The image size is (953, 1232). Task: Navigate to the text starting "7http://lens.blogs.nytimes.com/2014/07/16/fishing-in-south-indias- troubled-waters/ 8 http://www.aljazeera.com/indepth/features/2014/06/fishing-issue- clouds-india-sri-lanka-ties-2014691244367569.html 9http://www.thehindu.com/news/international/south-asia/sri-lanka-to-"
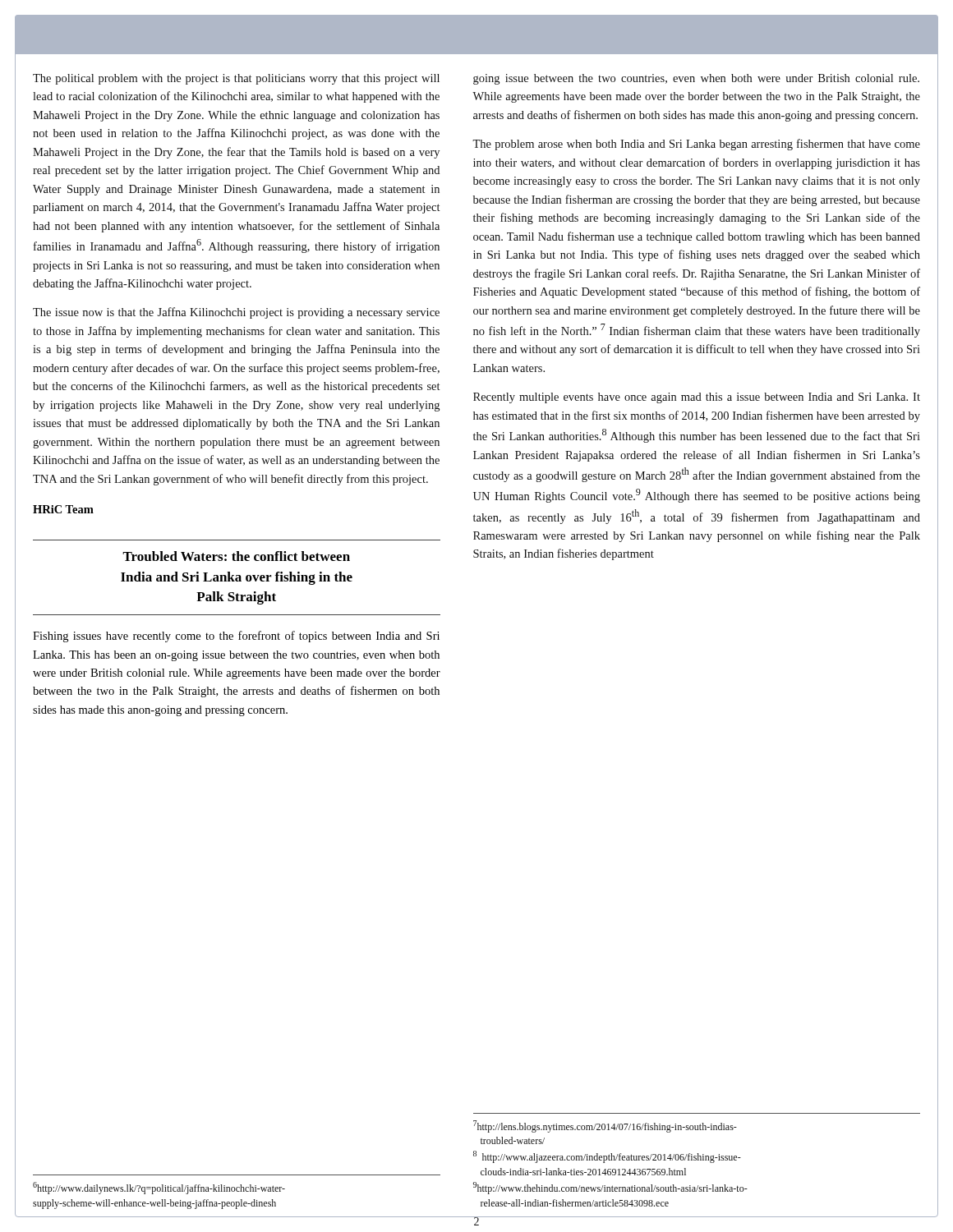[610, 1164]
